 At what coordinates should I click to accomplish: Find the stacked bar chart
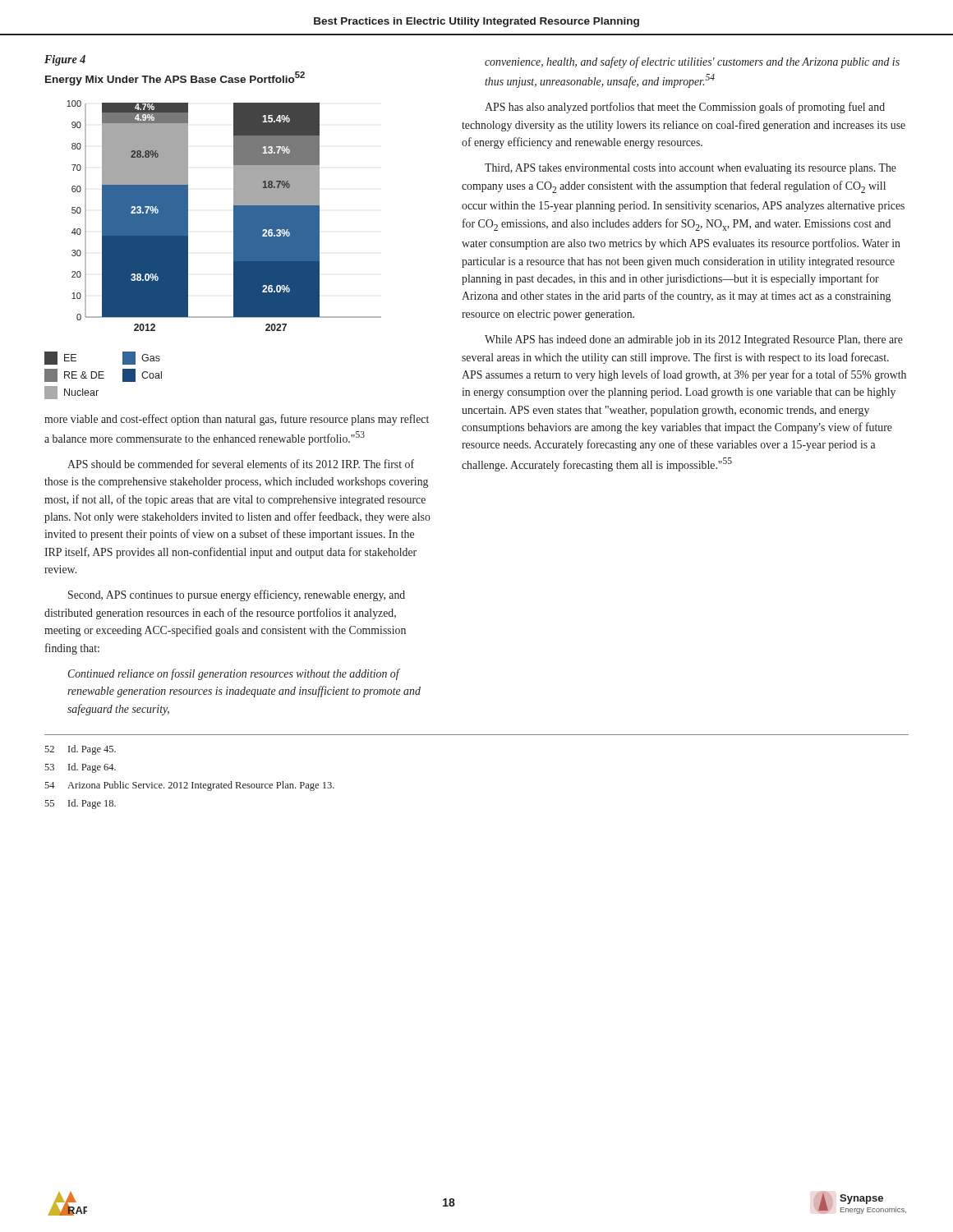point(237,234)
